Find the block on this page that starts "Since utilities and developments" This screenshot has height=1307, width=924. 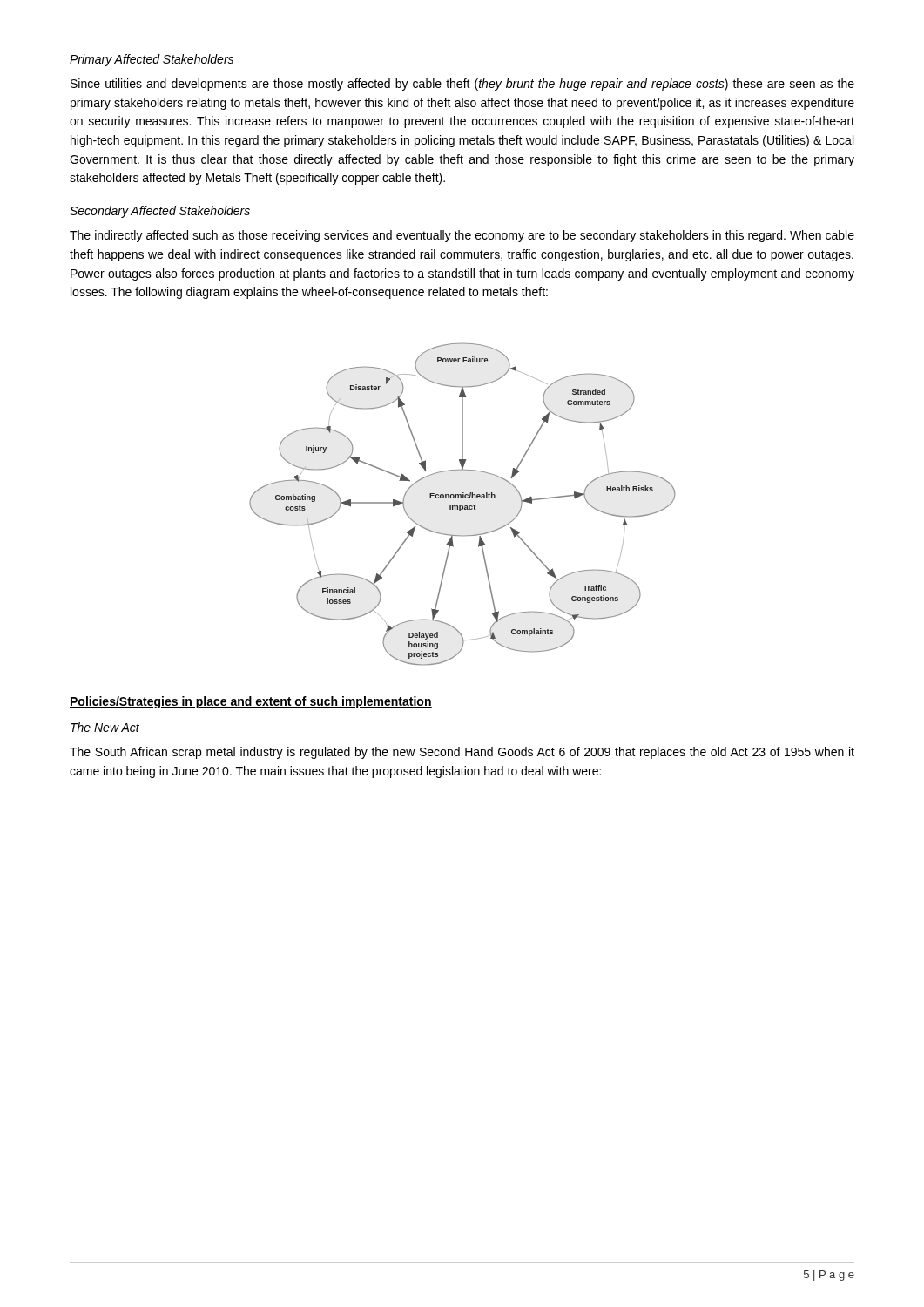(462, 131)
